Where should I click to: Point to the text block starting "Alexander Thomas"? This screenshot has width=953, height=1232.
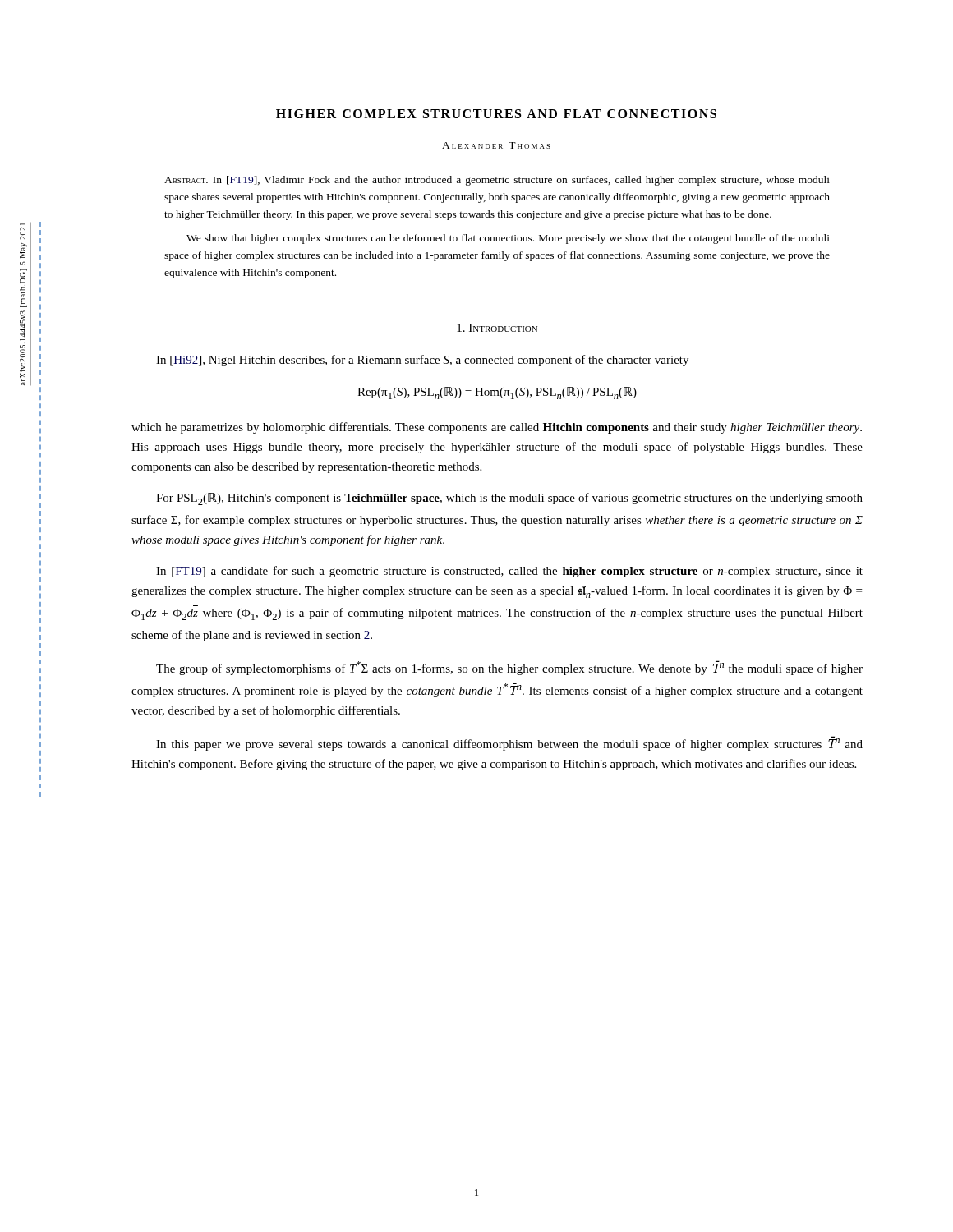(x=497, y=145)
